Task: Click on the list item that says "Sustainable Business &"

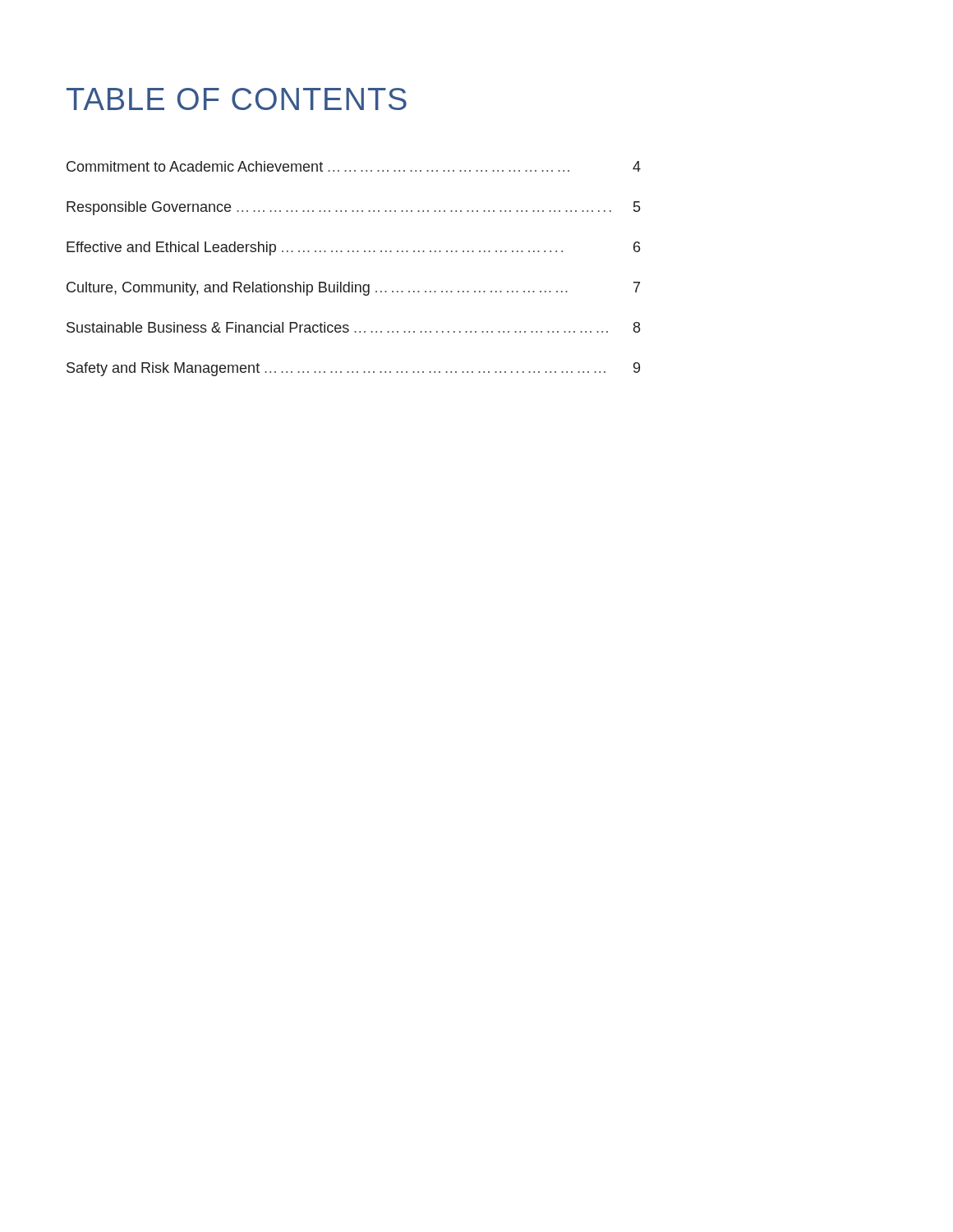Action: coord(353,328)
